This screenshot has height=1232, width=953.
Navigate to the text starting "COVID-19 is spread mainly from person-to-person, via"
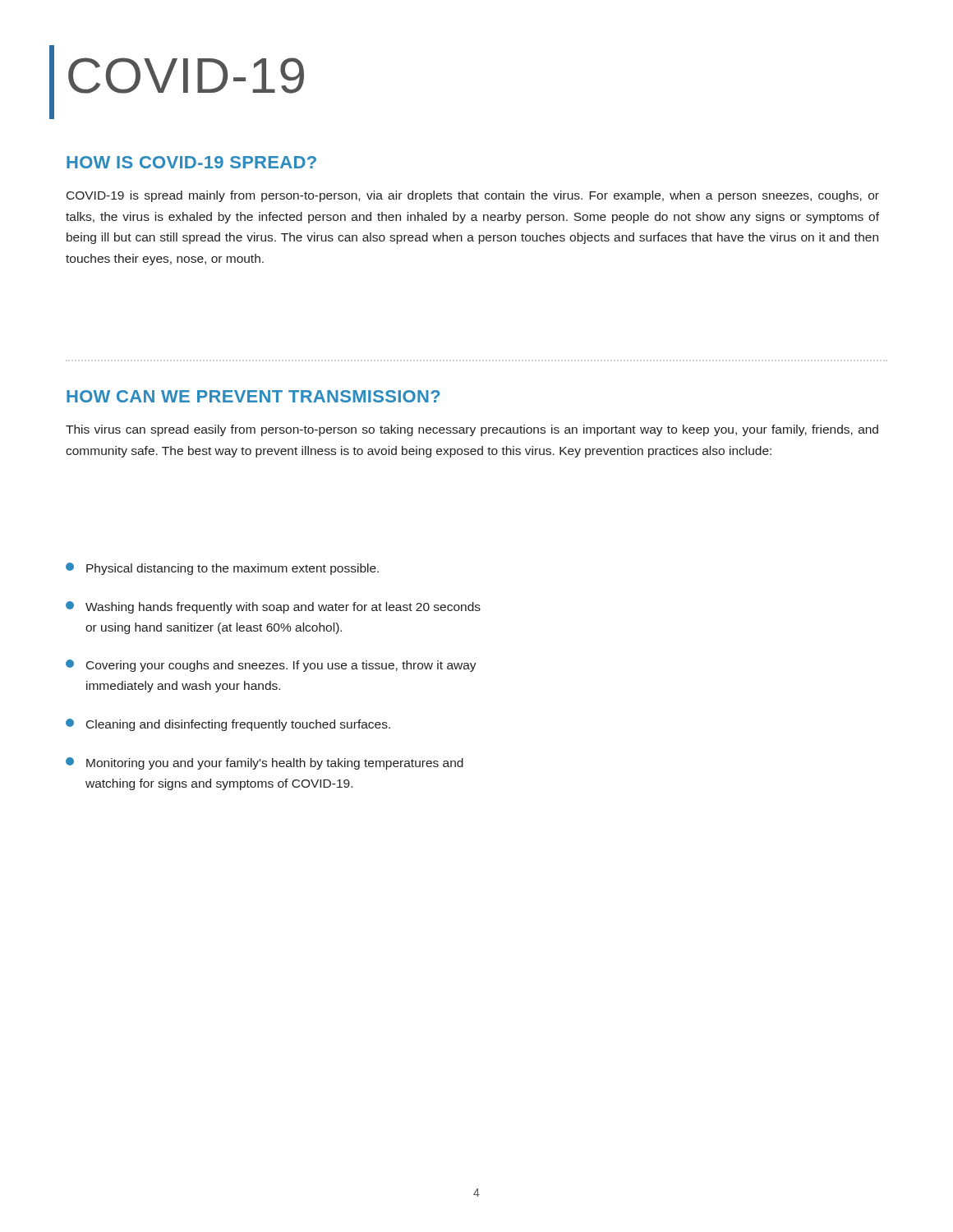[x=472, y=227]
